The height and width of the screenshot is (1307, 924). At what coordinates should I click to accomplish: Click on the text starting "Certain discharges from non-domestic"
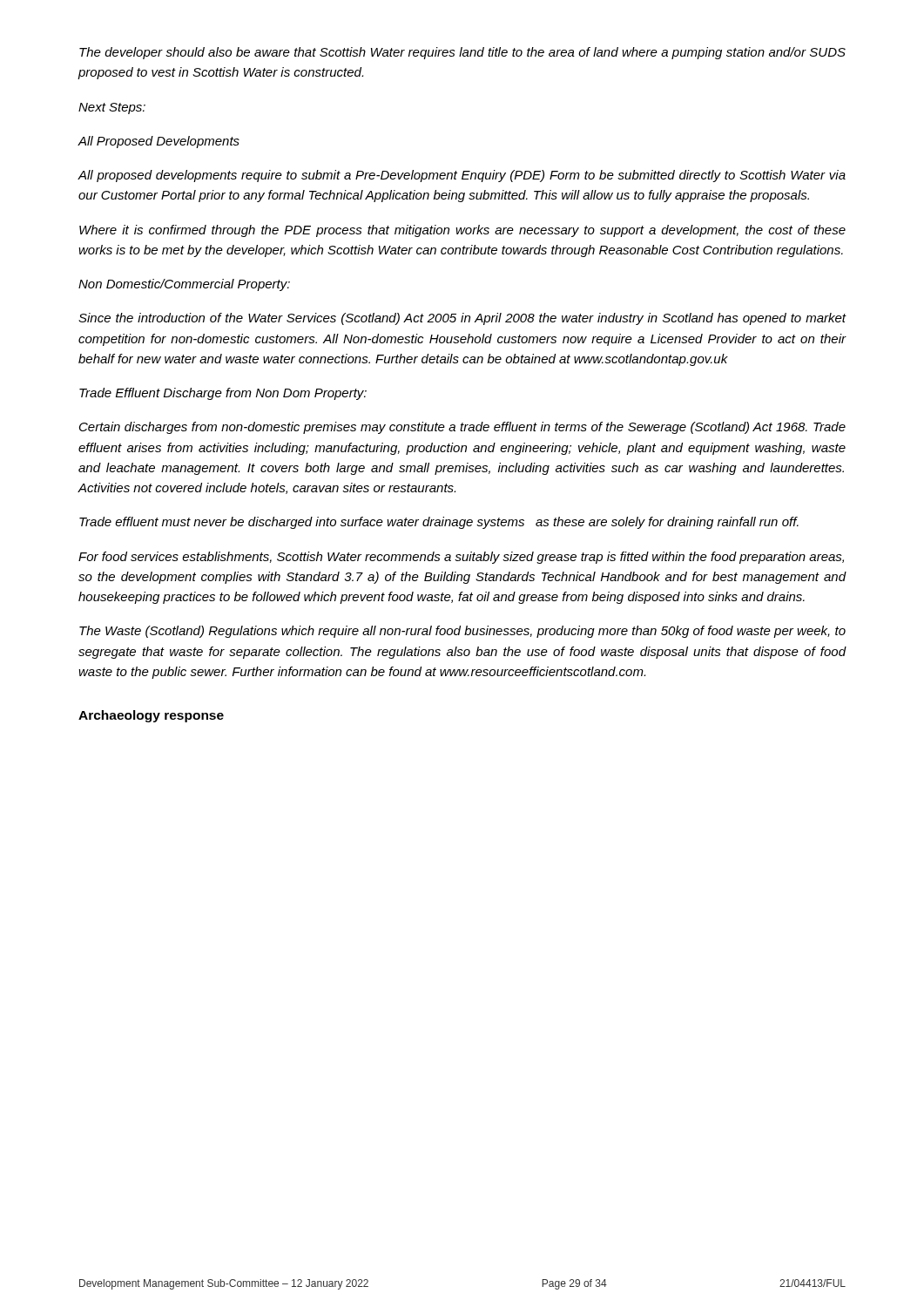(x=462, y=457)
